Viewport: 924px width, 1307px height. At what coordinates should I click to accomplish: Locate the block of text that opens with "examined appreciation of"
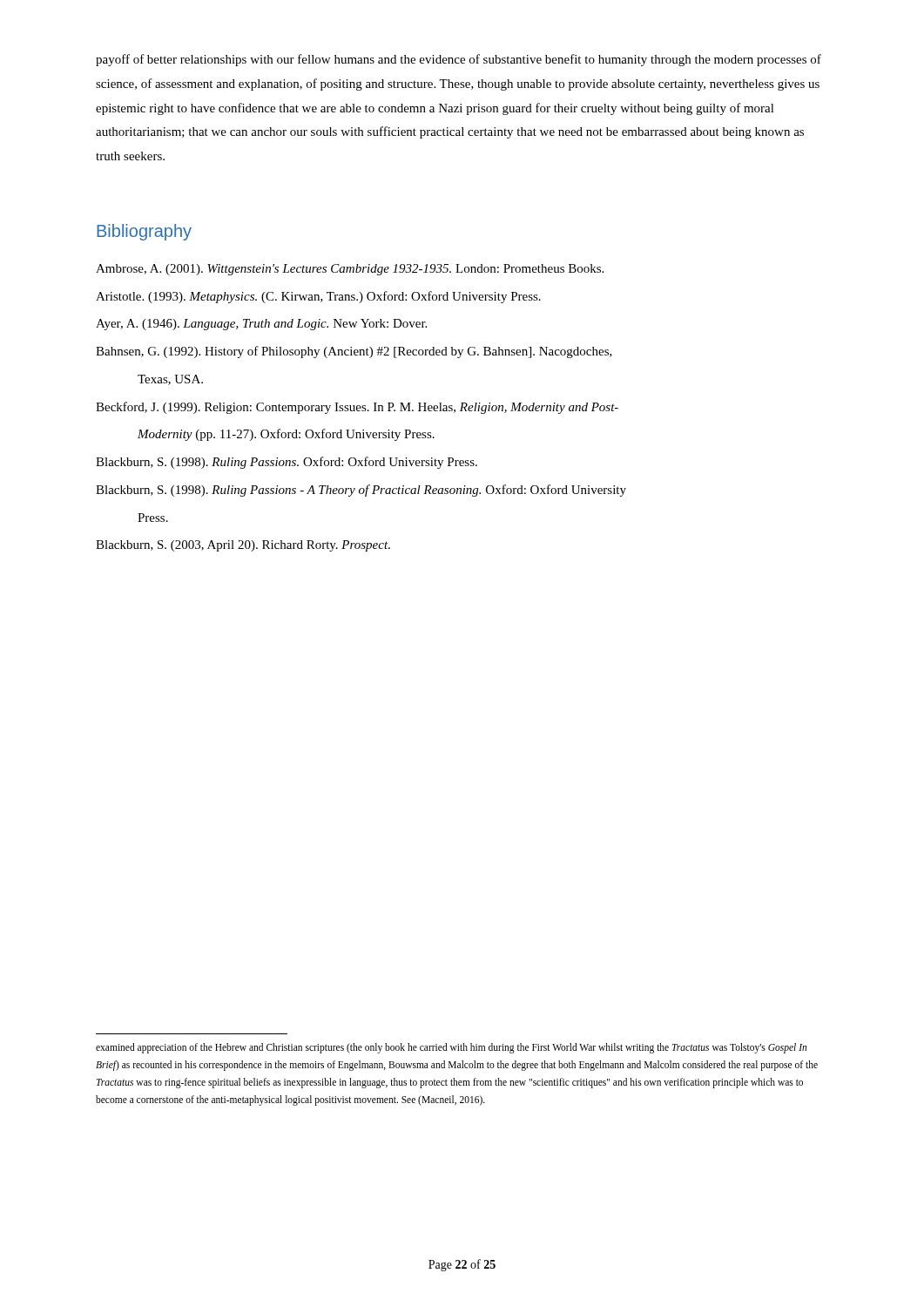457,1074
